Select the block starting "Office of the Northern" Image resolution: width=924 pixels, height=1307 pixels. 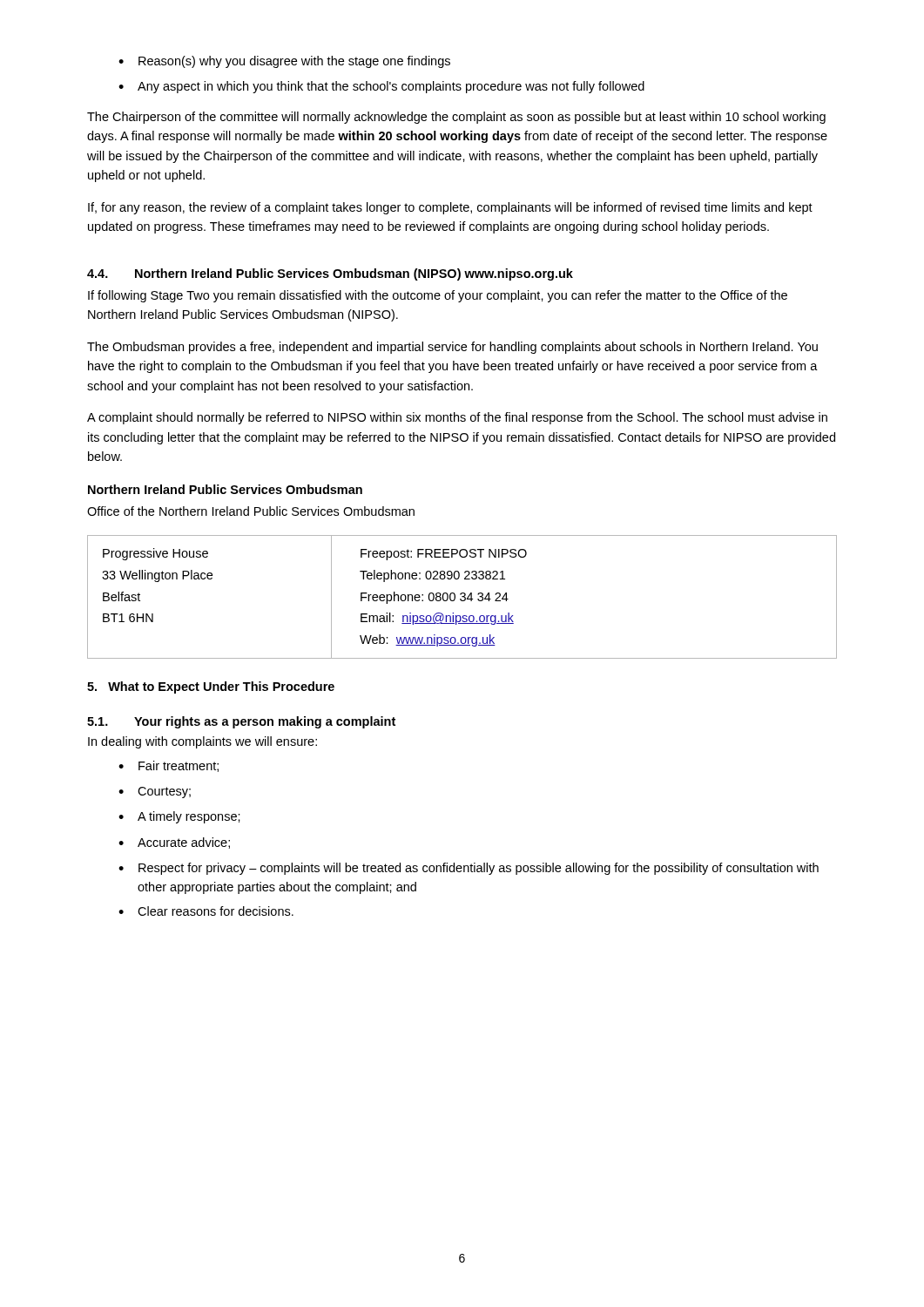point(251,511)
